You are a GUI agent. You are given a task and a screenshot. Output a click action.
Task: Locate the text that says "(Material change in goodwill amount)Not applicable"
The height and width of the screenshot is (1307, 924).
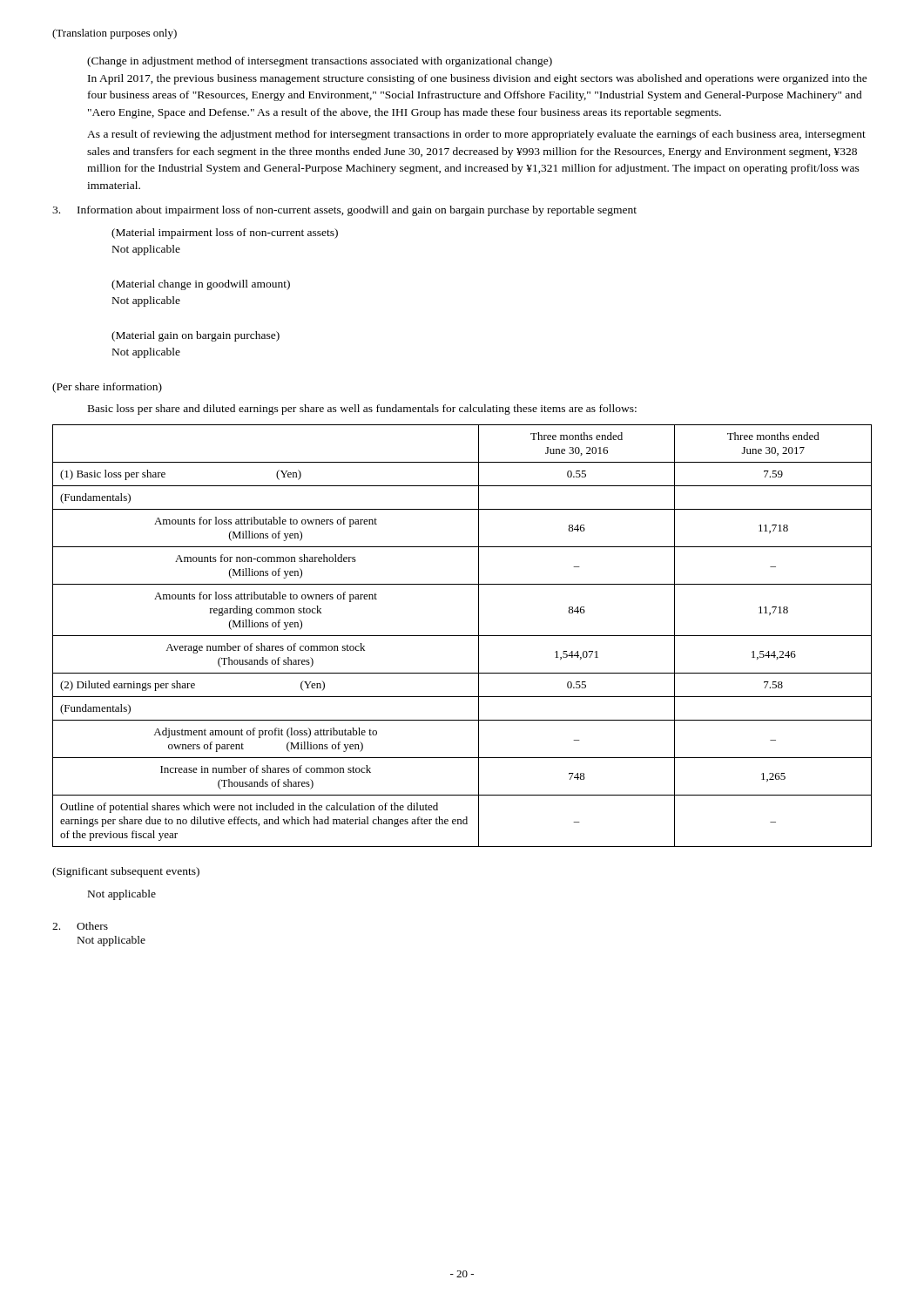pos(201,285)
